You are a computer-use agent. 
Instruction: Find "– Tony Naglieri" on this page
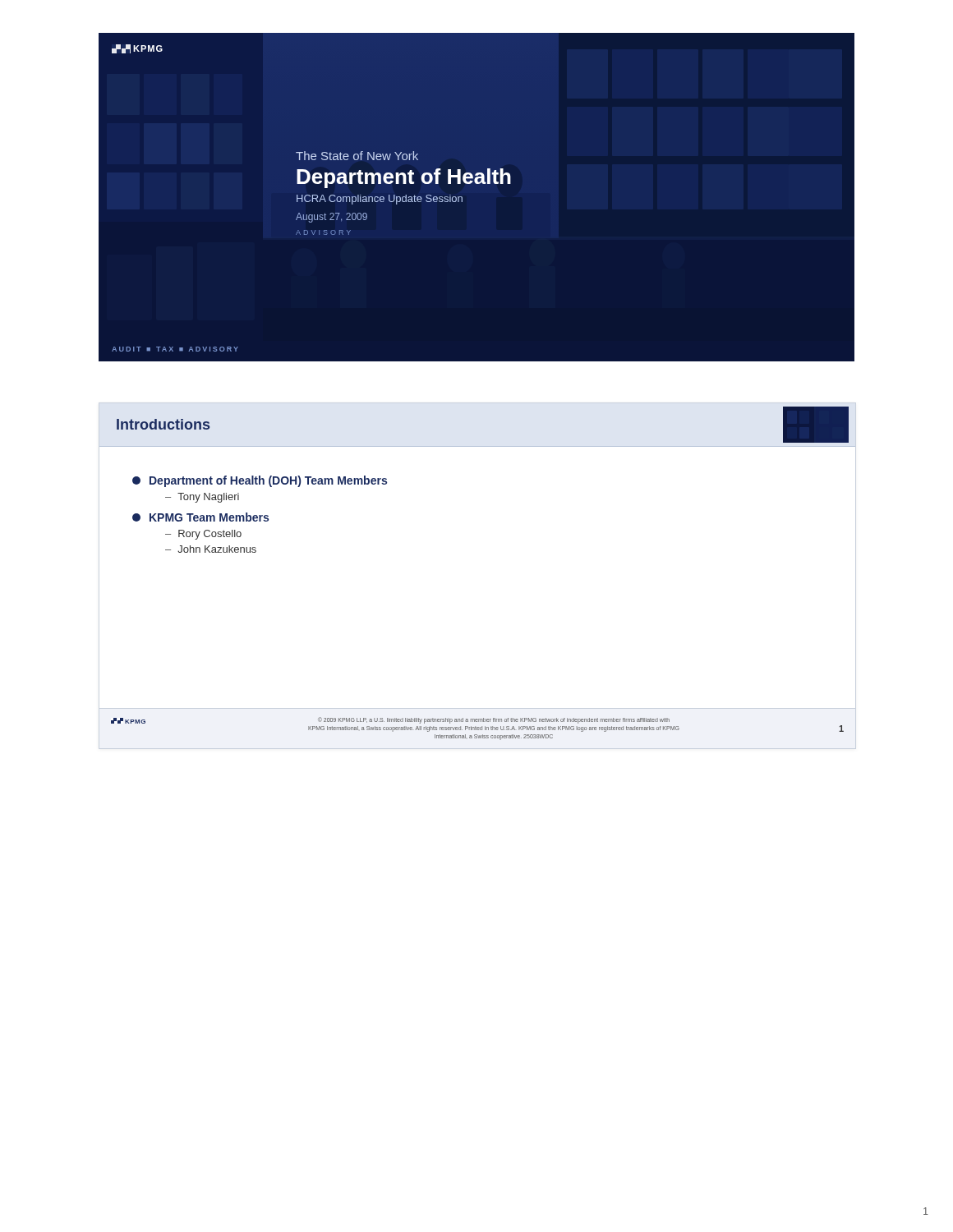click(x=202, y=496)
